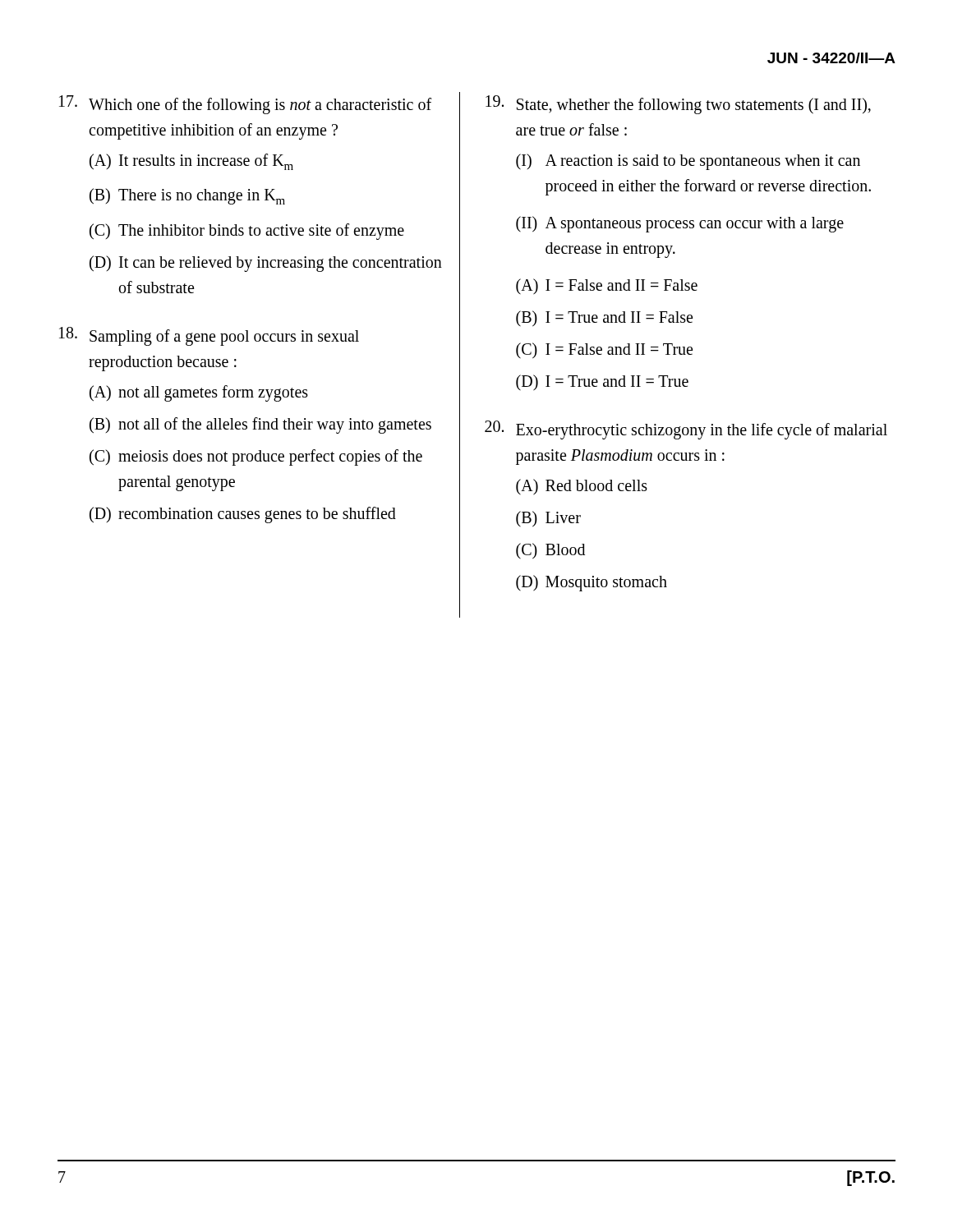The width and height of the screenshot is (953, 1232).
Task: Find the list item that reads "(B) not all of the alleles find"
Action: pos(266,424)
